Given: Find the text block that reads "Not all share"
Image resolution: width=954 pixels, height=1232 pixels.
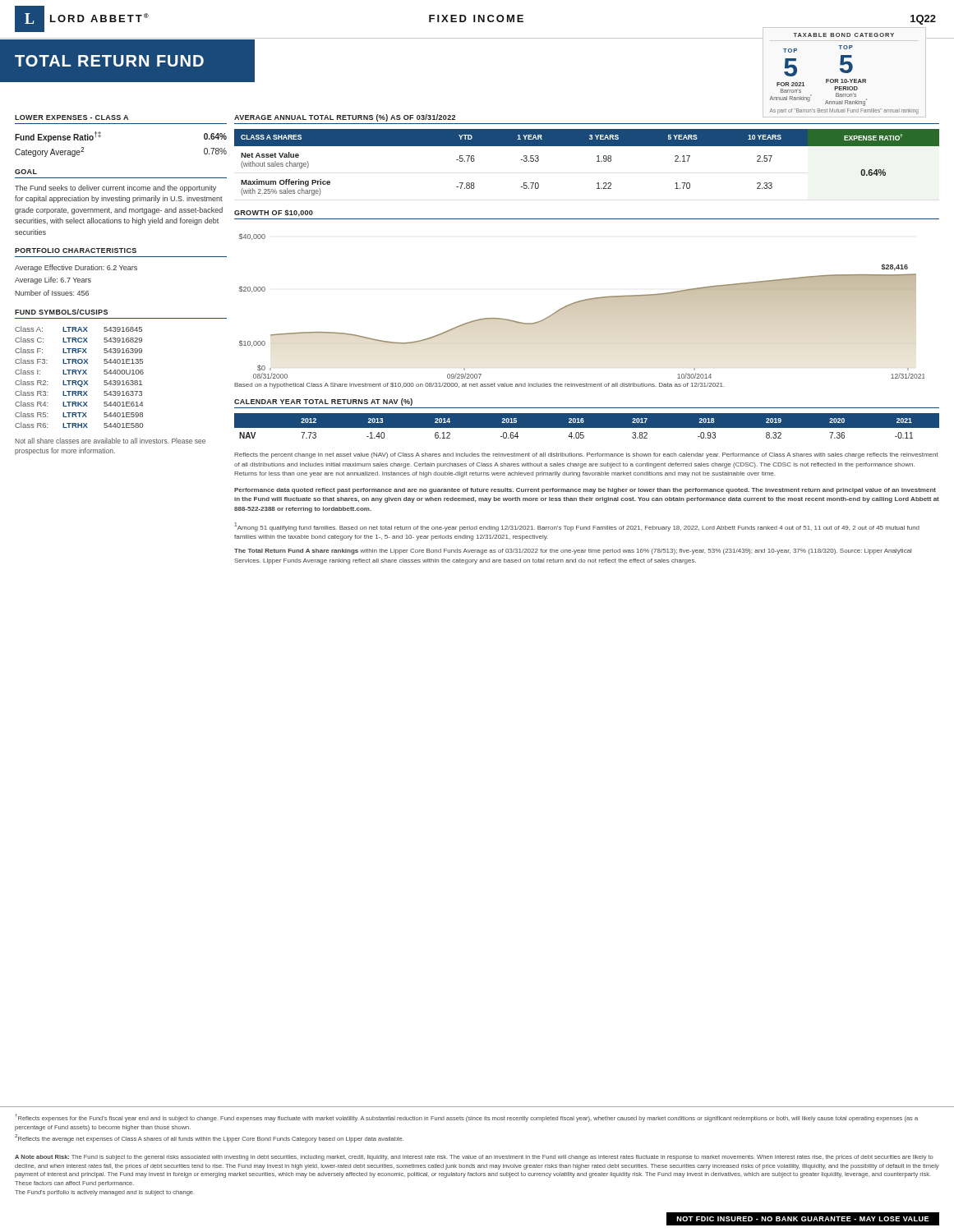Looking at the screenshot, I should 110,446.
